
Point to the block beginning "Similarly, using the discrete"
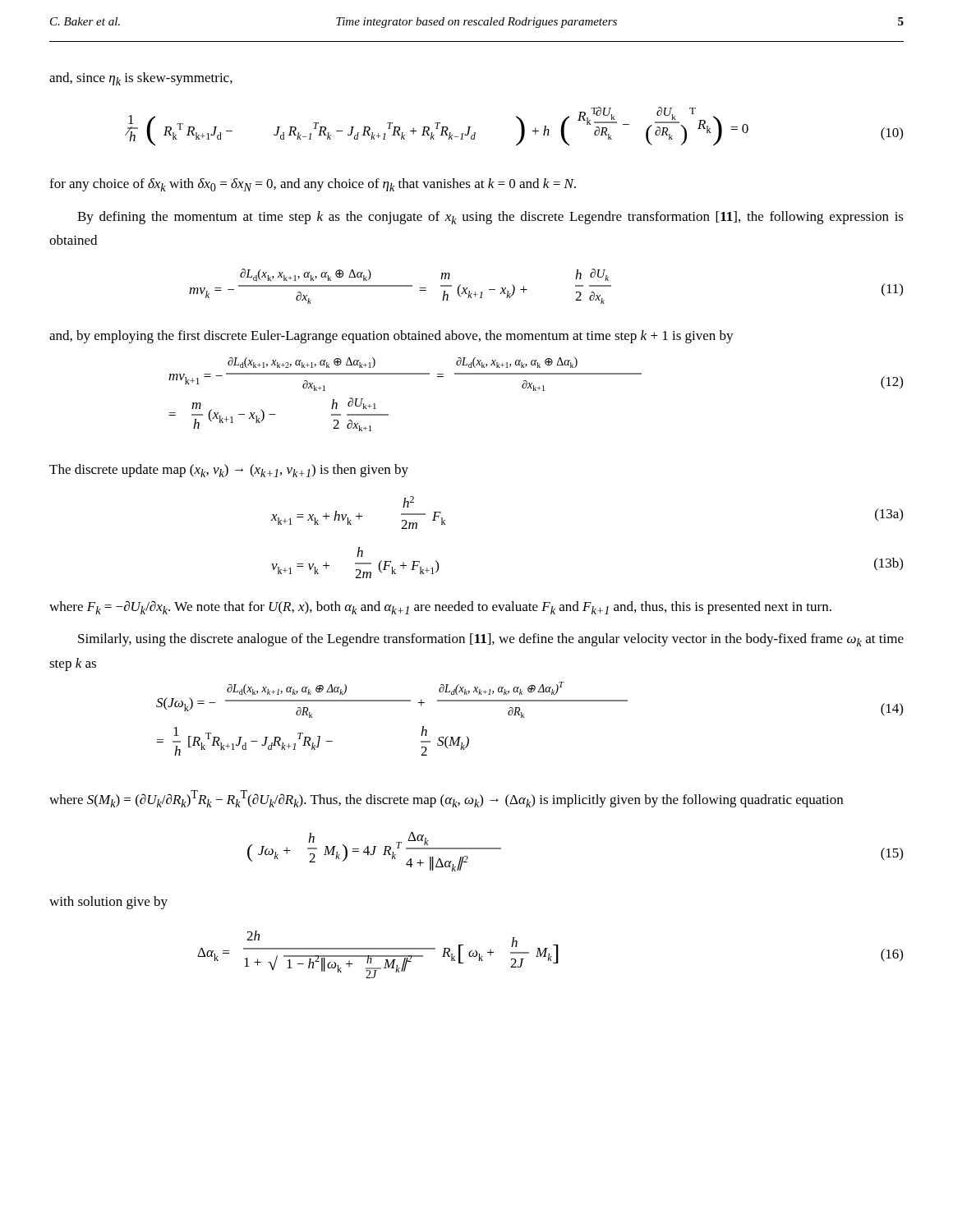click(476, 651)
